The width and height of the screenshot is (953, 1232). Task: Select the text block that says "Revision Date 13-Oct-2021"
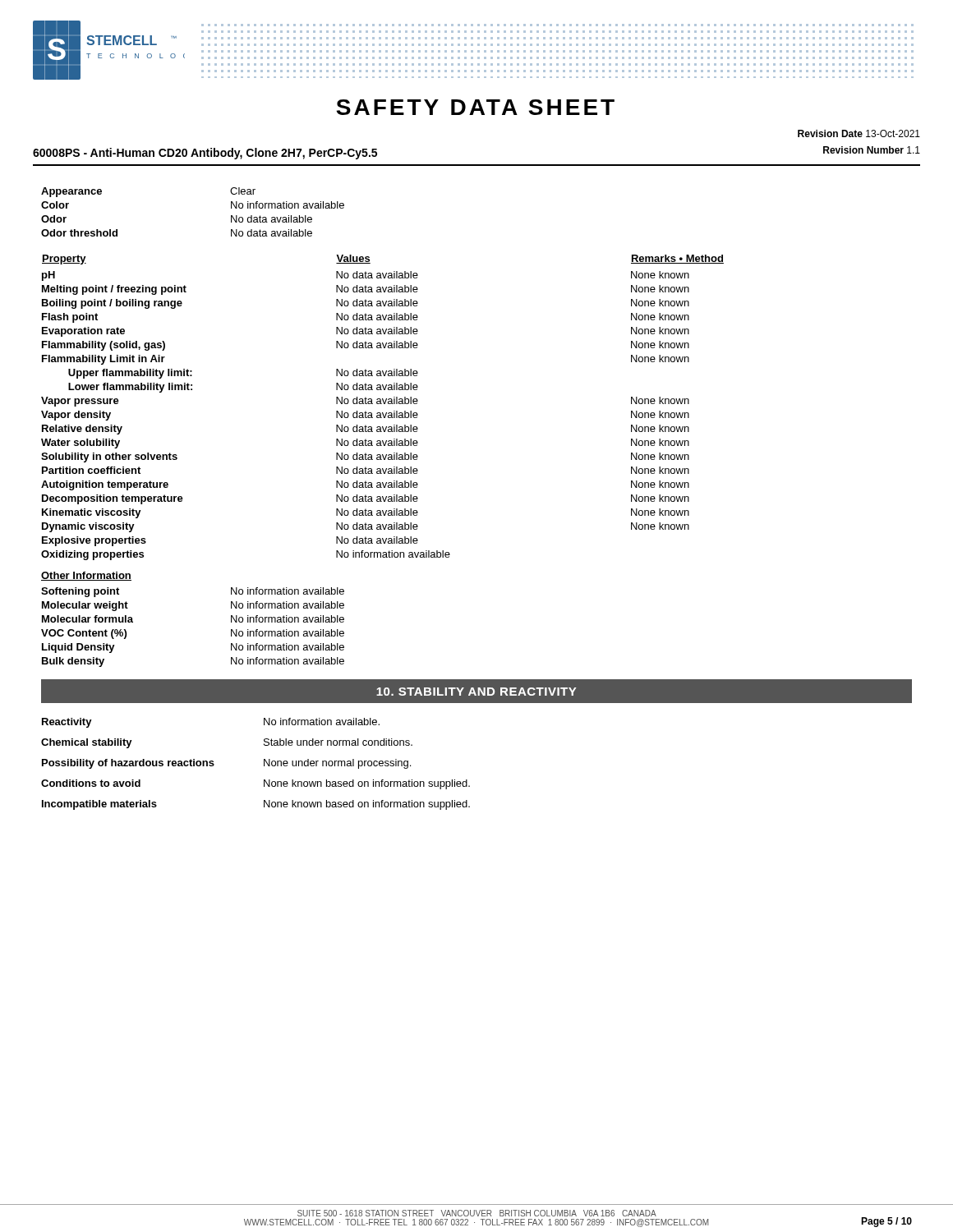pyautogui.click(x=859, y=142)
